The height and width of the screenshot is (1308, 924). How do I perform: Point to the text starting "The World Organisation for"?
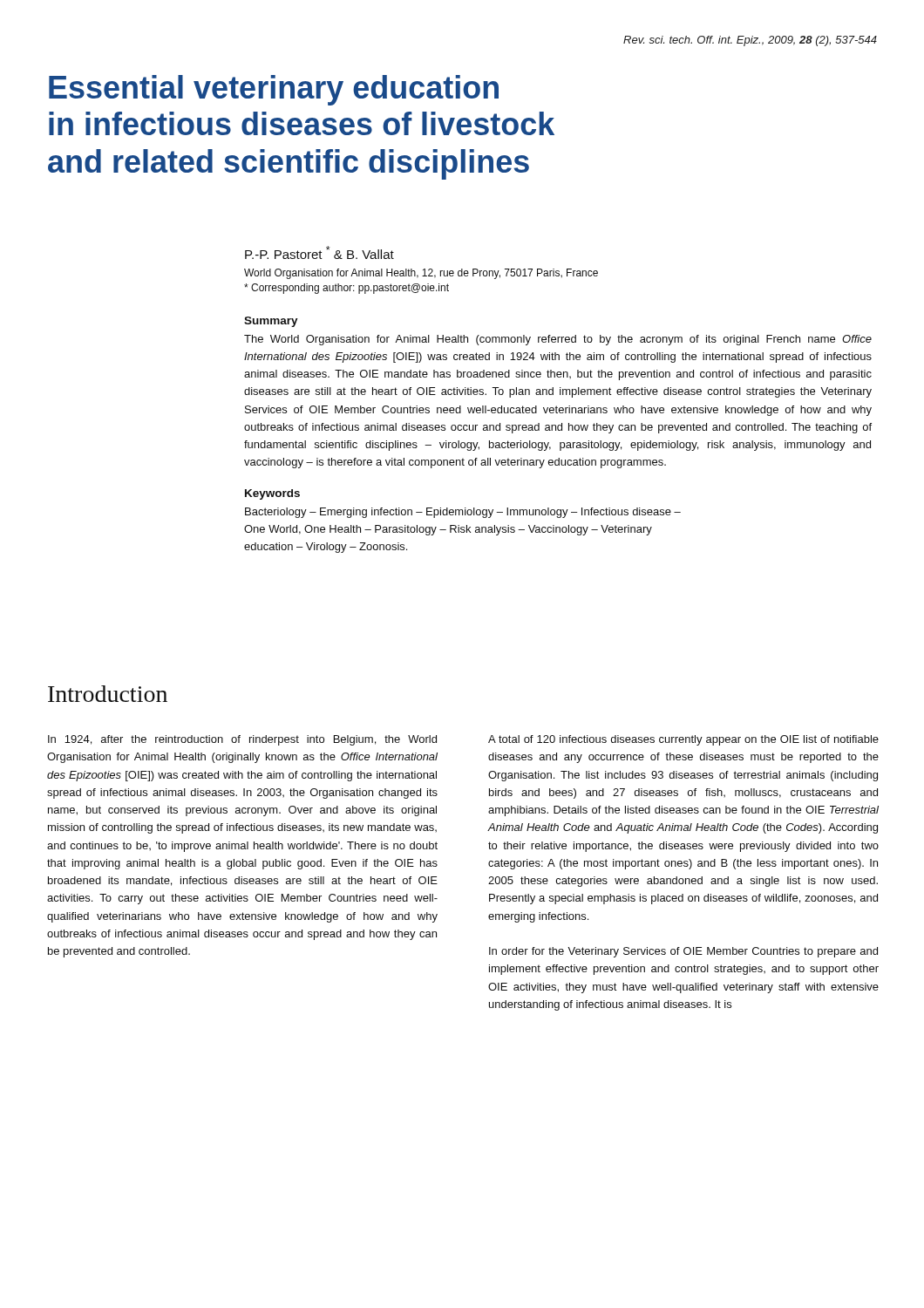(558, 400)
